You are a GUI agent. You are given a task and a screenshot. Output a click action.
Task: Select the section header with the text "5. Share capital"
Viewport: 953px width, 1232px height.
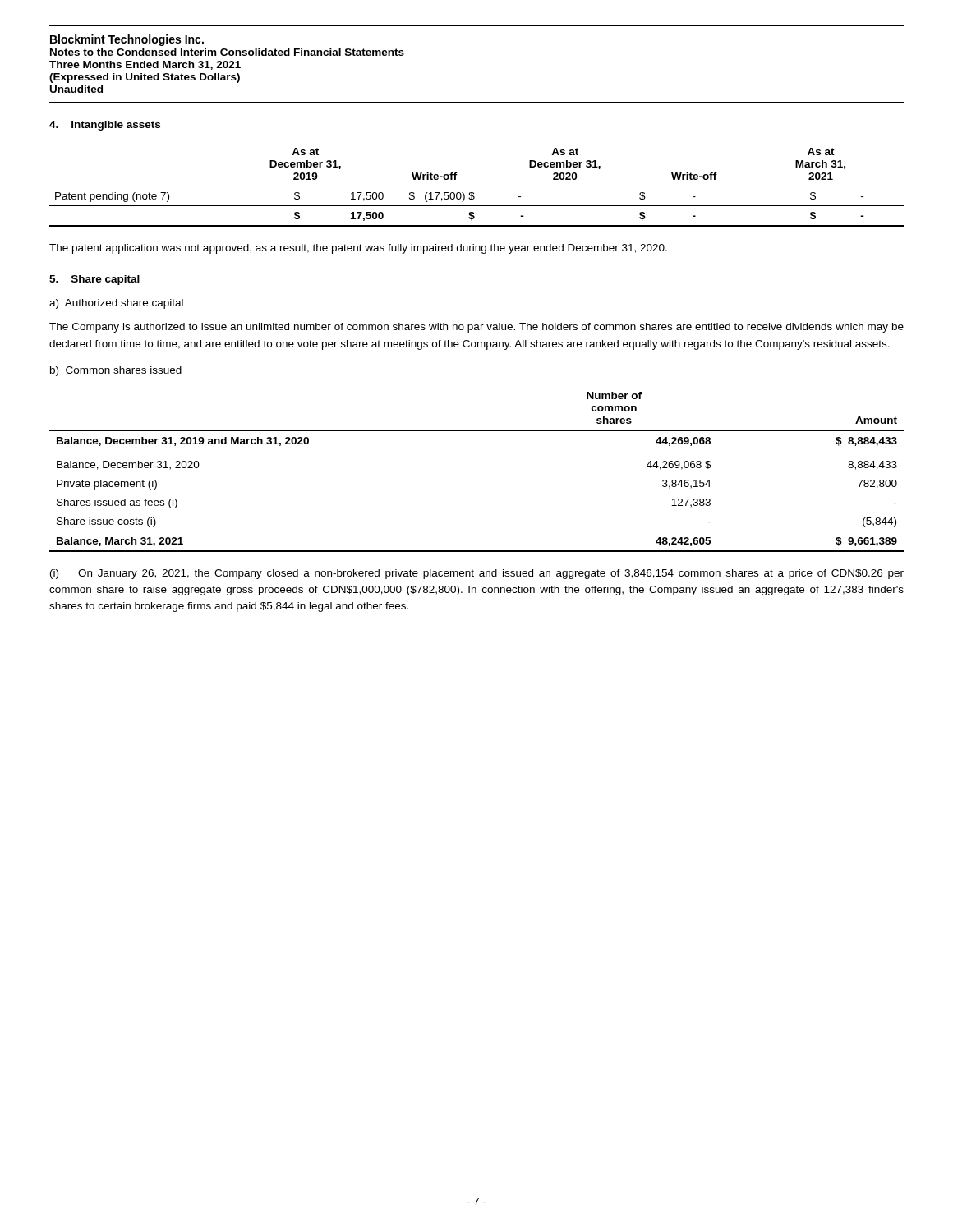coord(95,279)
